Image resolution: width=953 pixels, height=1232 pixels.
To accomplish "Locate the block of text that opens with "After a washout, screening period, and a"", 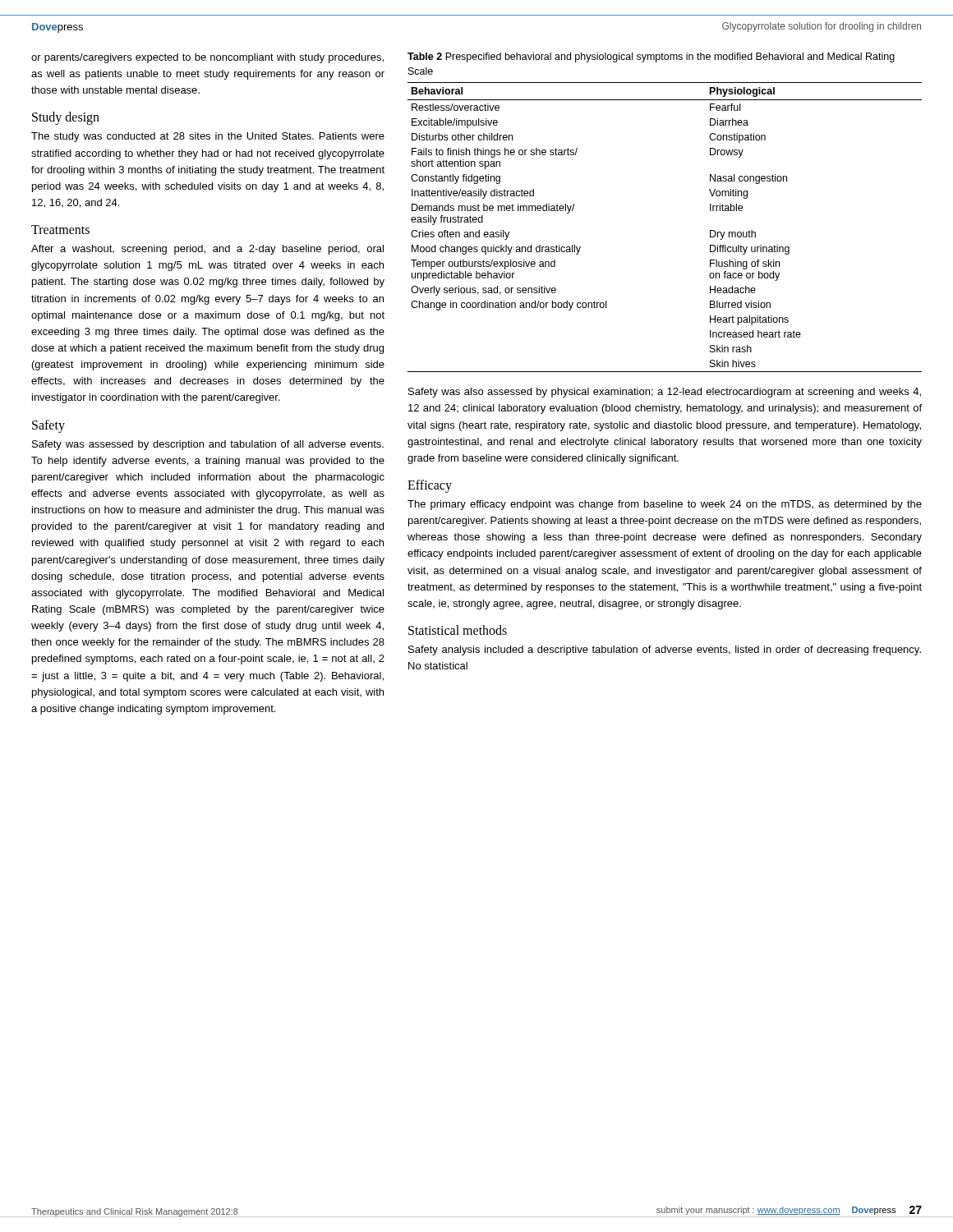I will [208, 323].
